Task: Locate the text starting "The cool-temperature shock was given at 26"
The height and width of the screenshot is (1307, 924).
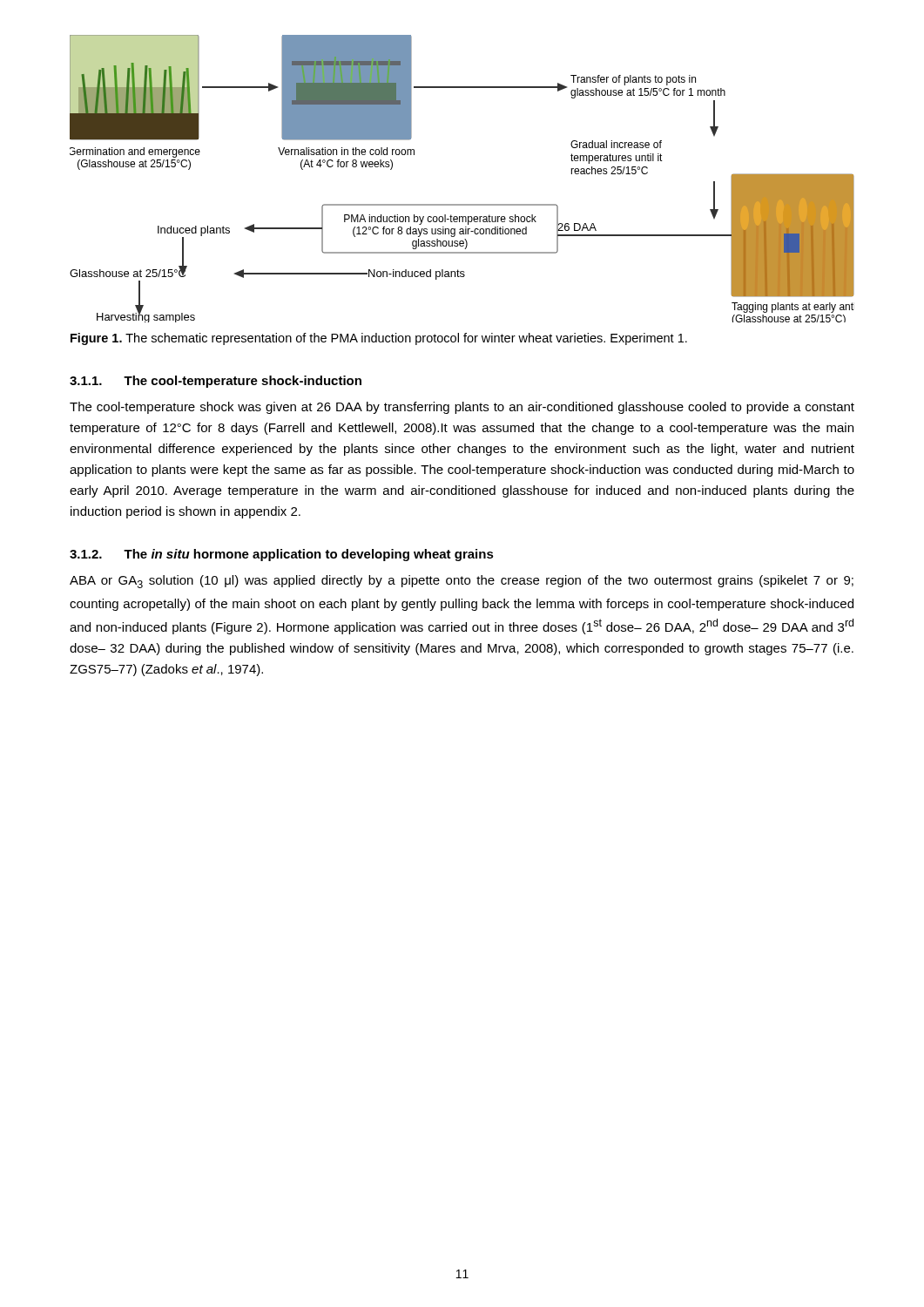Action: [x=462, y=459]
